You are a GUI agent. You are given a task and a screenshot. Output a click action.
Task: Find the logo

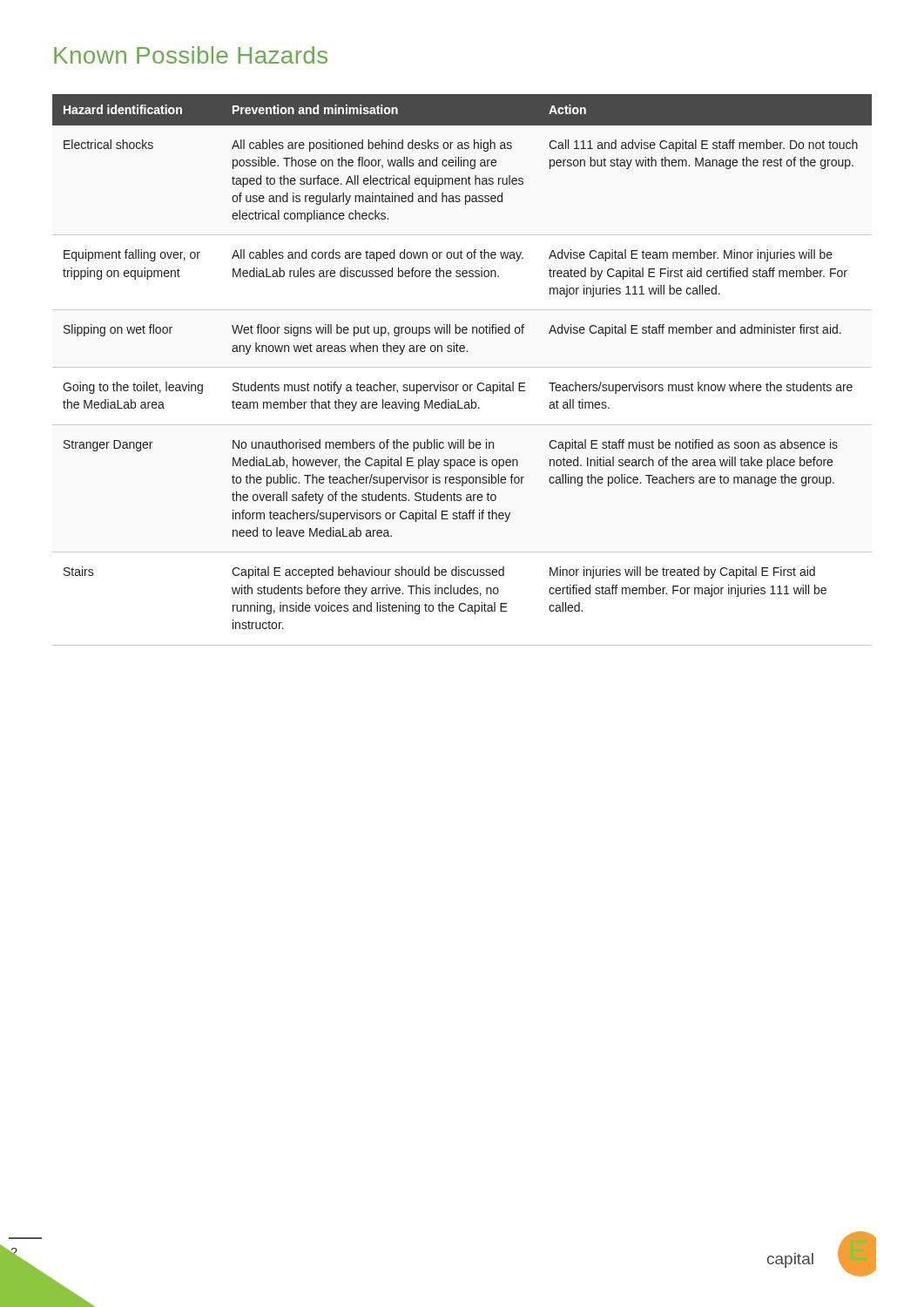coord(819,1254)
